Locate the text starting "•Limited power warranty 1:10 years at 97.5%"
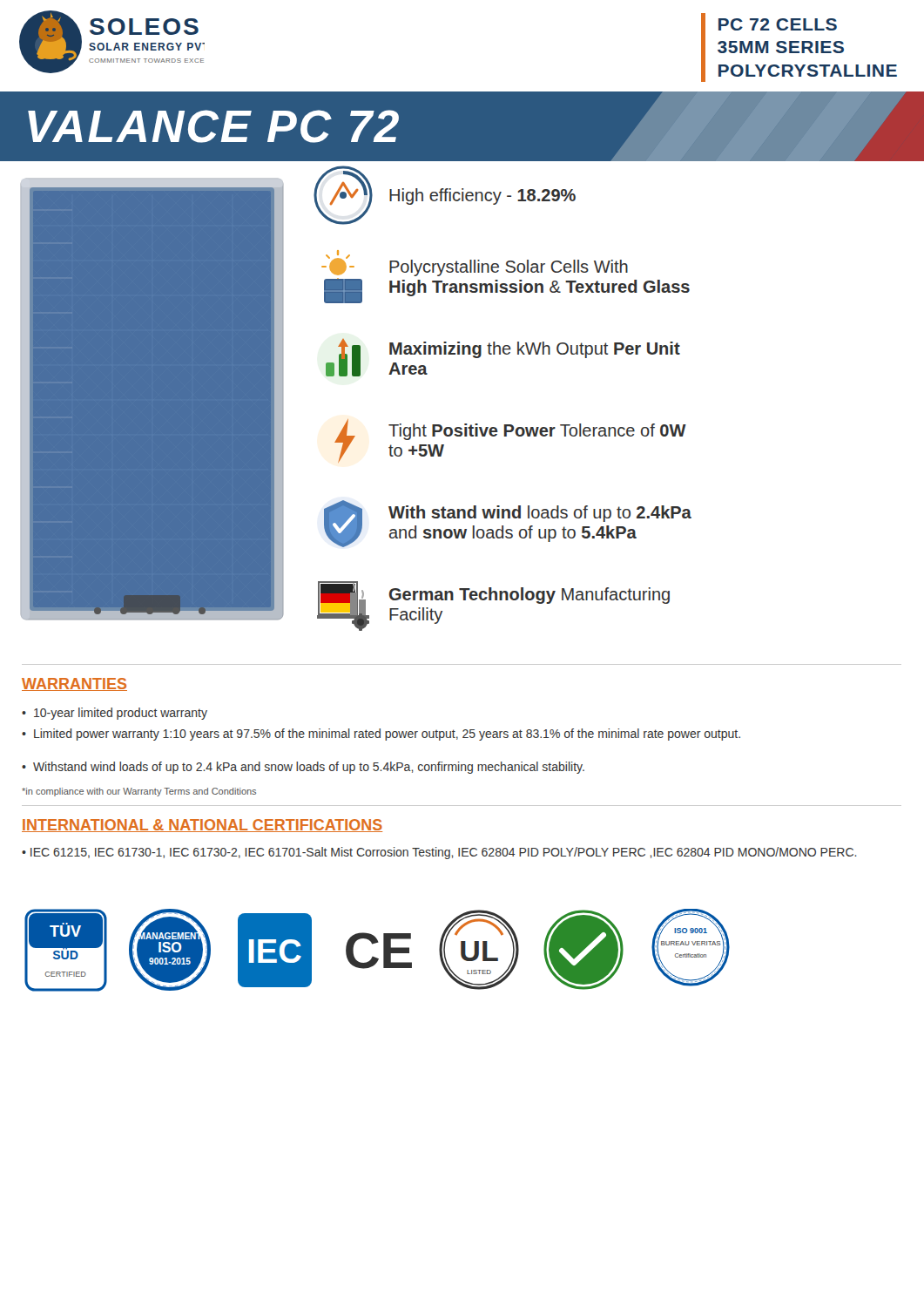The image size is (924, 1307). (382, 734)
